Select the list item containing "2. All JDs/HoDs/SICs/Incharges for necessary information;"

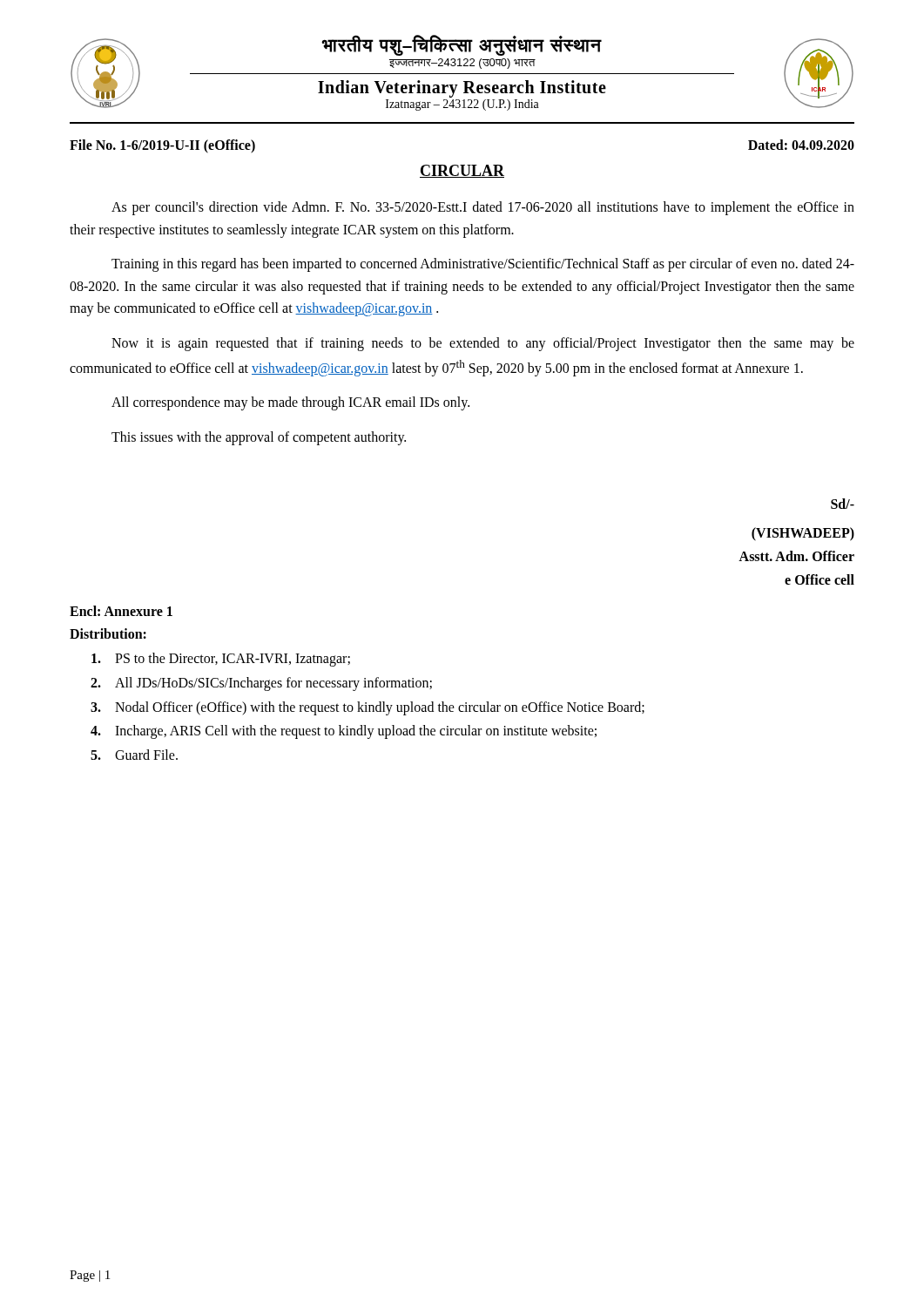[262, 683]
